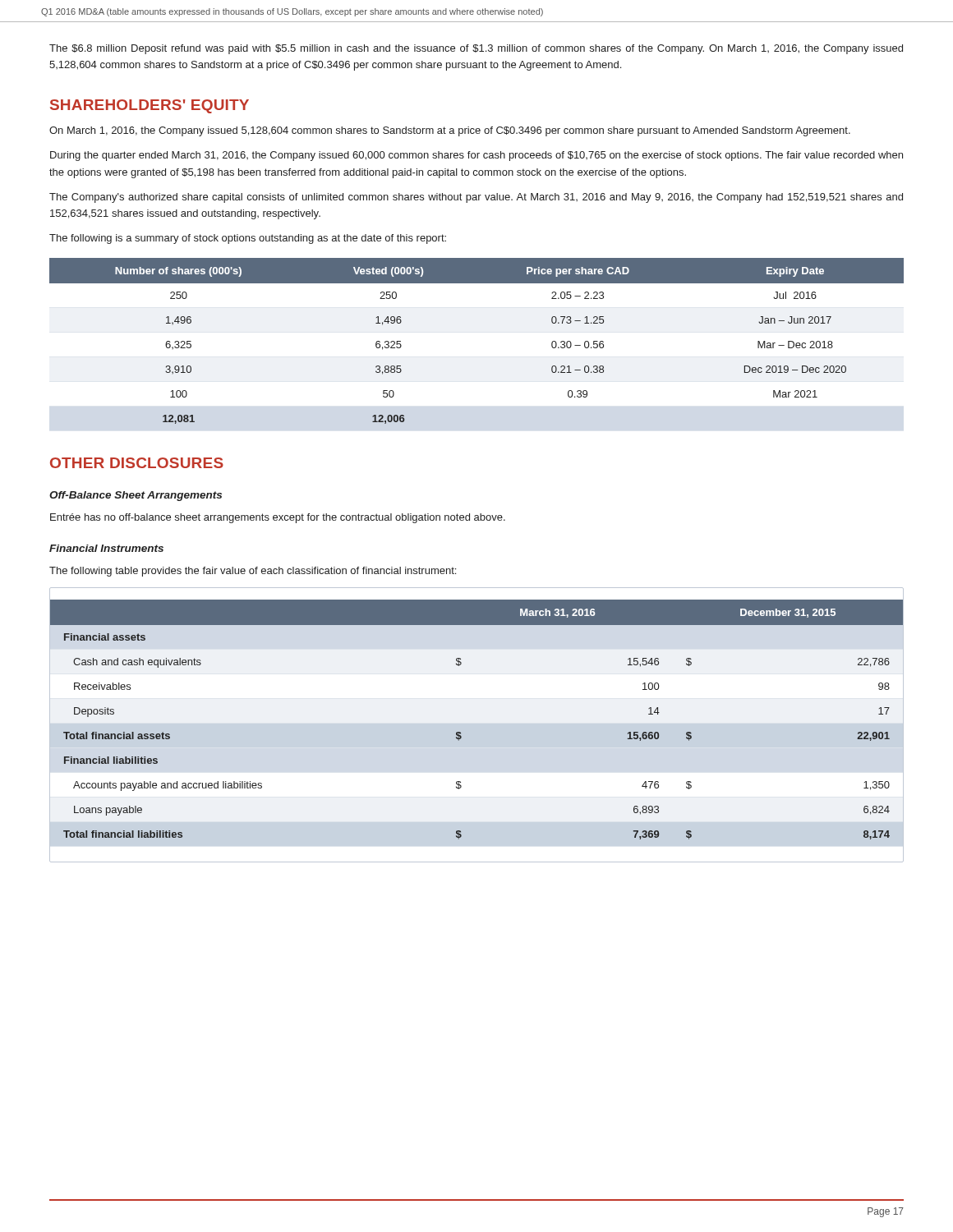Image resolution: width=953 pixels, height=1232 pixels.
Task: Select the text that says "Off-Balance Sheet Arrangements"
Action: point(136,496)
